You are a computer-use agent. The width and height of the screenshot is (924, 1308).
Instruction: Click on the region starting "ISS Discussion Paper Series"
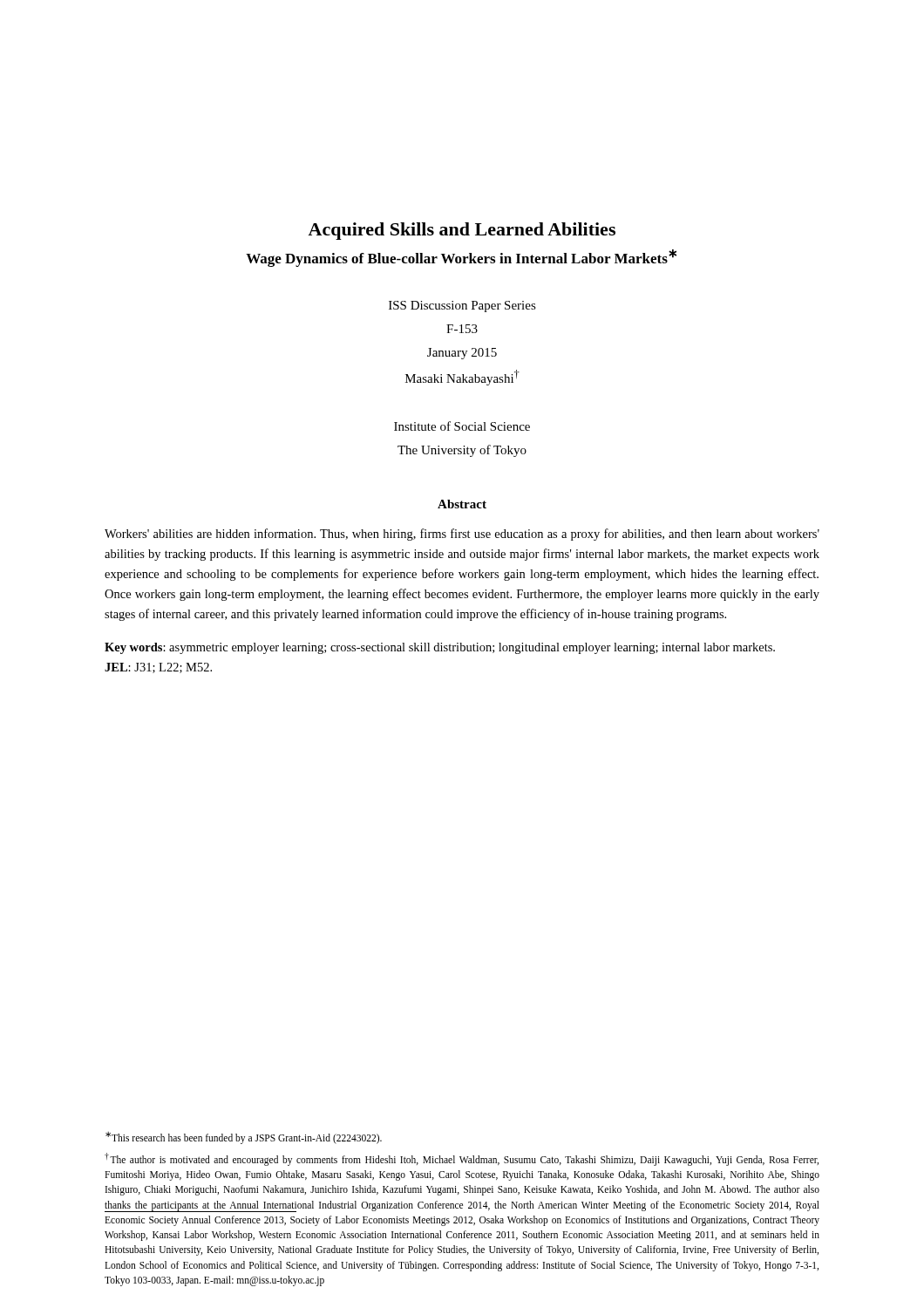point(462,342)
